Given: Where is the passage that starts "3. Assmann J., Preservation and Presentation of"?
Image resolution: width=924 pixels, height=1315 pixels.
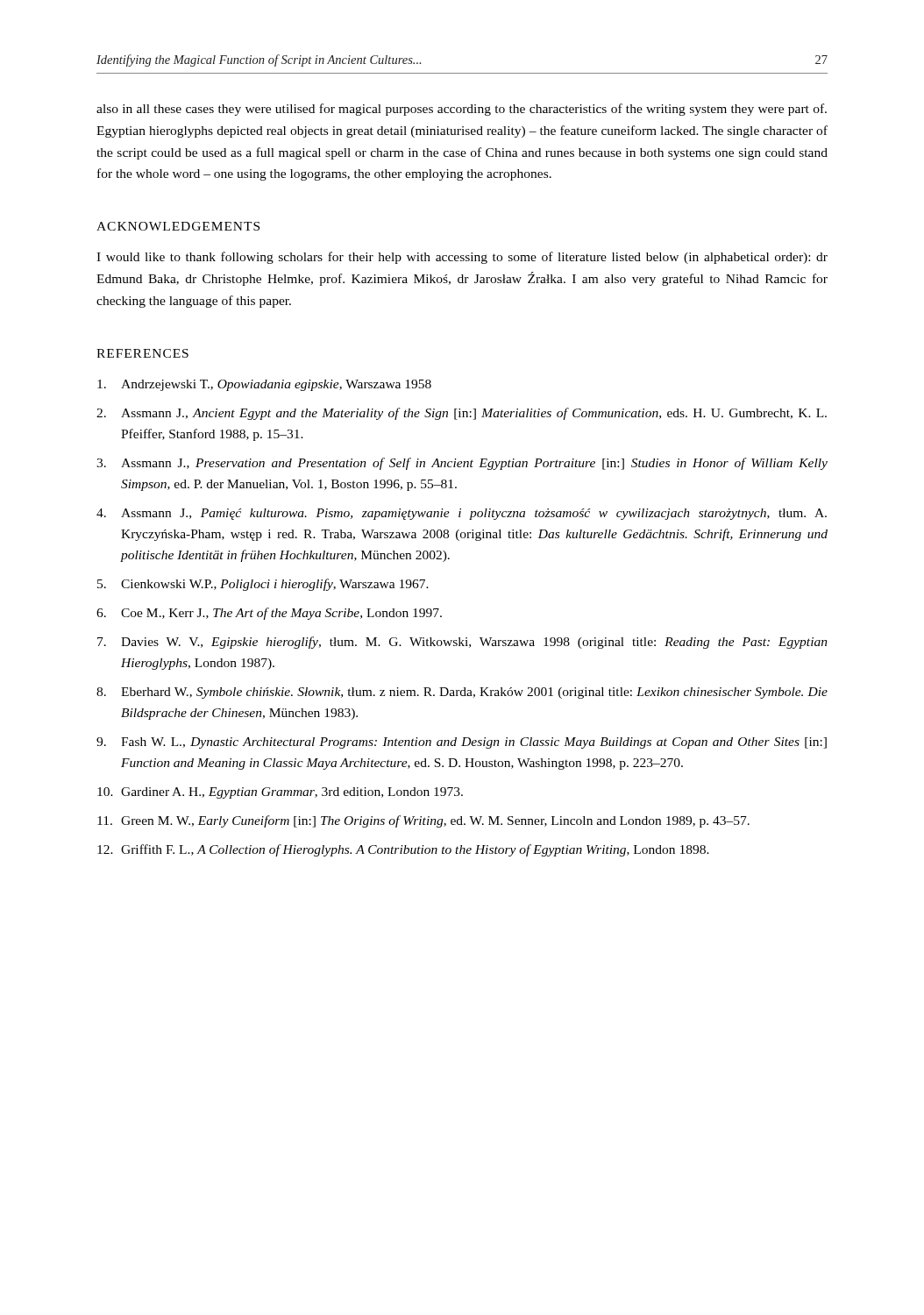Looking at the screenshot, I should pos(462,473).
